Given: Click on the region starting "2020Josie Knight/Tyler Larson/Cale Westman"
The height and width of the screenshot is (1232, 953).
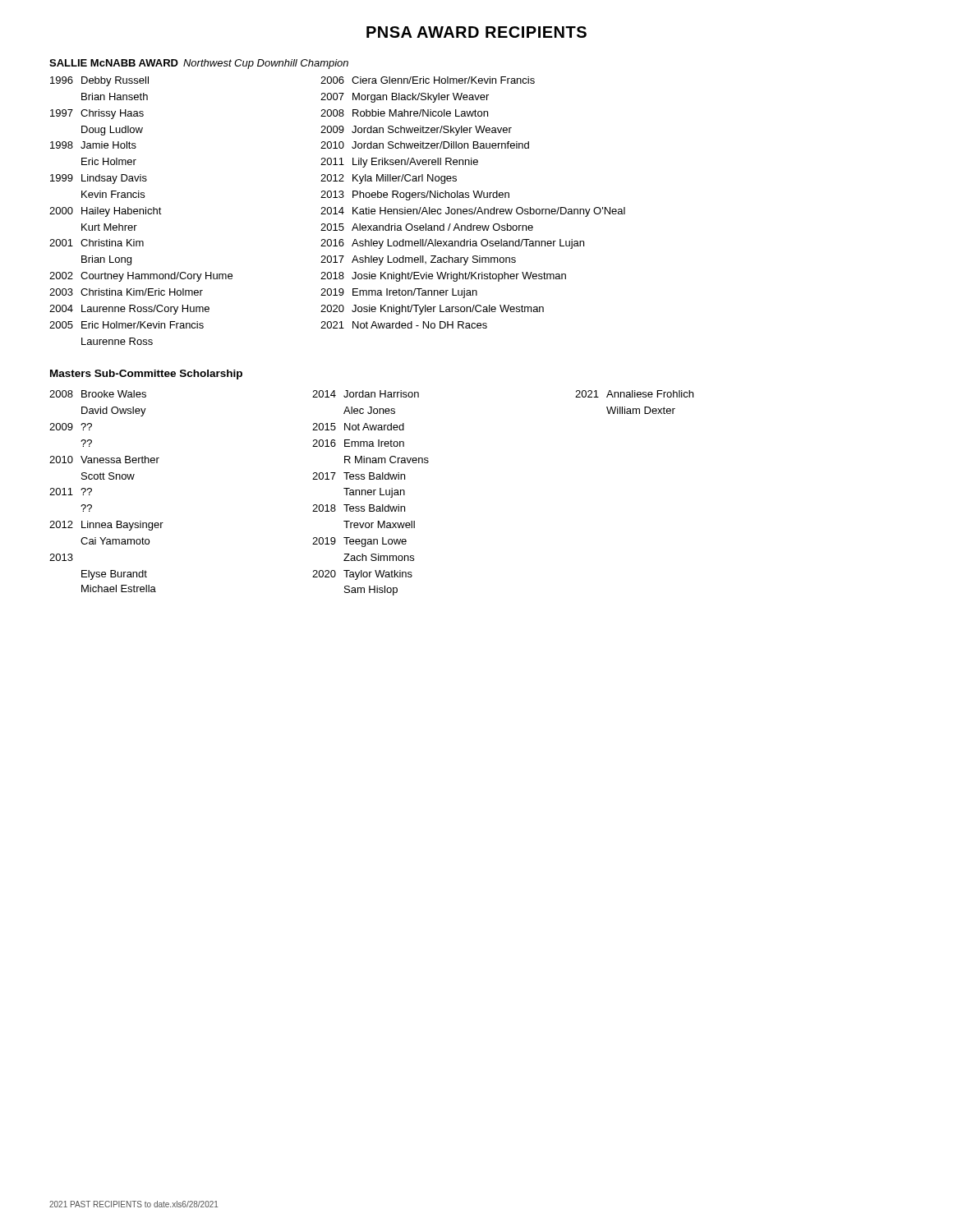Looking at the screenshot, I should tap(432, 309).
